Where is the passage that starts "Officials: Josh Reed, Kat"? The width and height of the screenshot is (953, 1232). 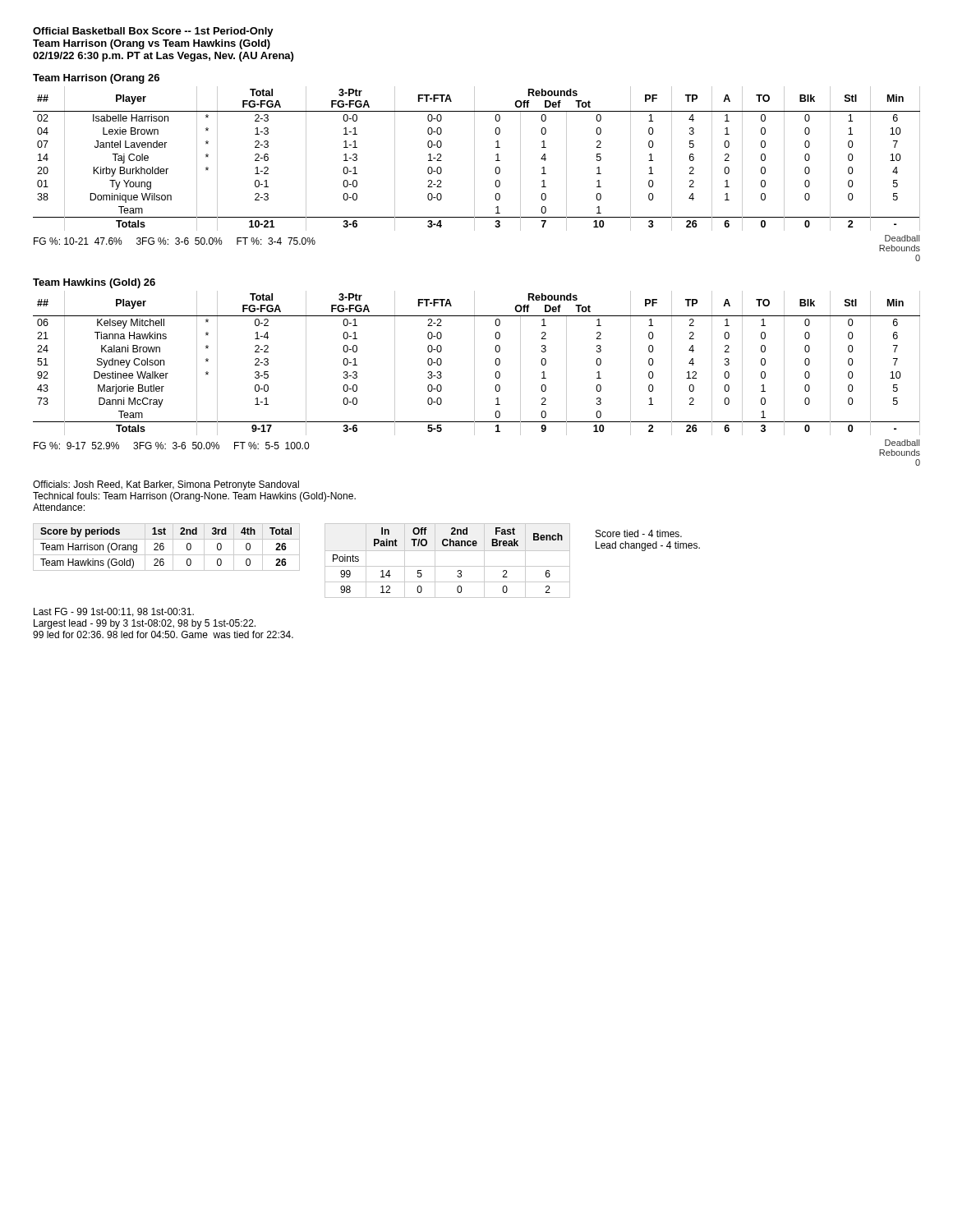tap(195, 496)
